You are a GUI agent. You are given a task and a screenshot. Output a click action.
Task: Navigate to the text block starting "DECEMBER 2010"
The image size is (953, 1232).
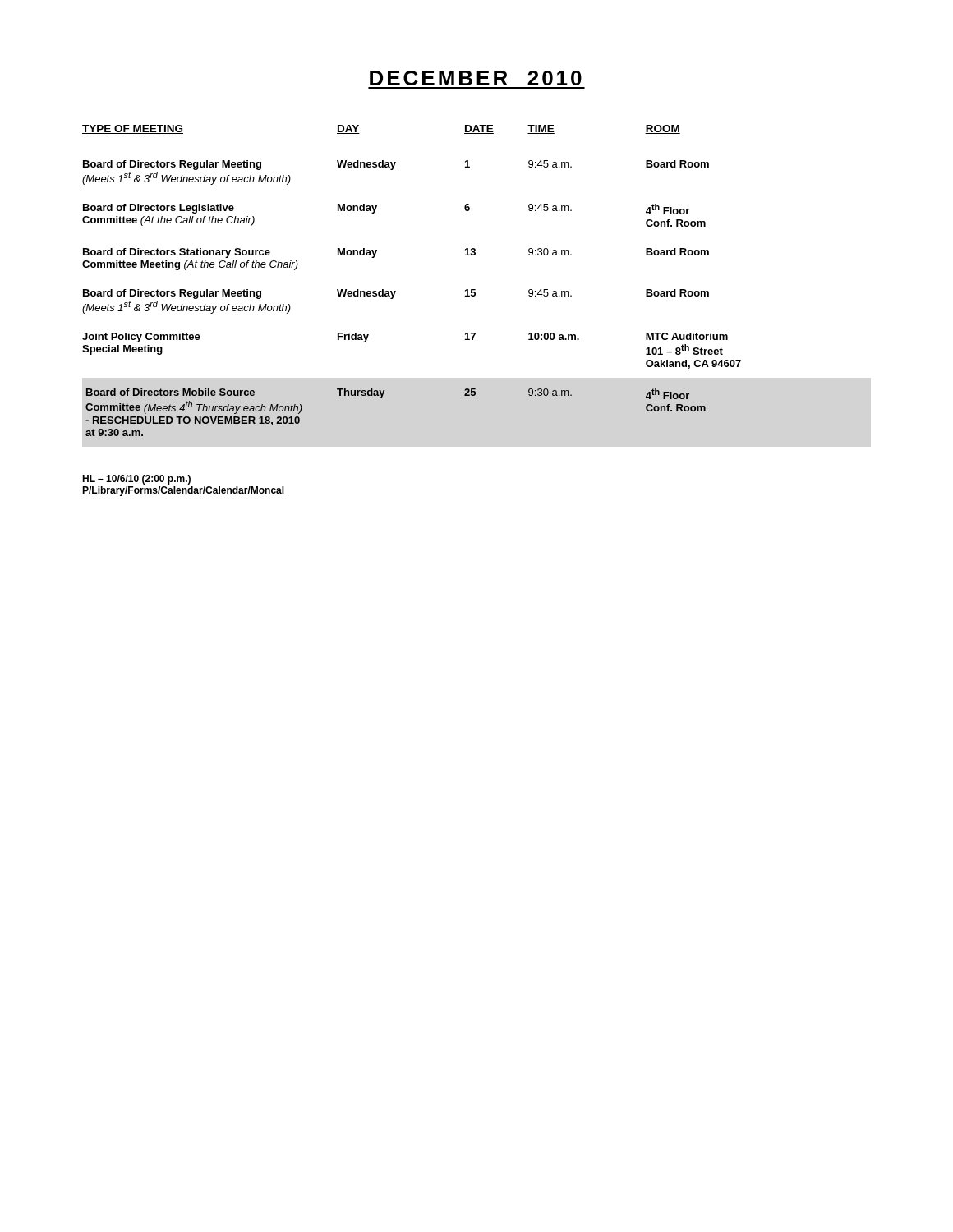coord(476,78)
